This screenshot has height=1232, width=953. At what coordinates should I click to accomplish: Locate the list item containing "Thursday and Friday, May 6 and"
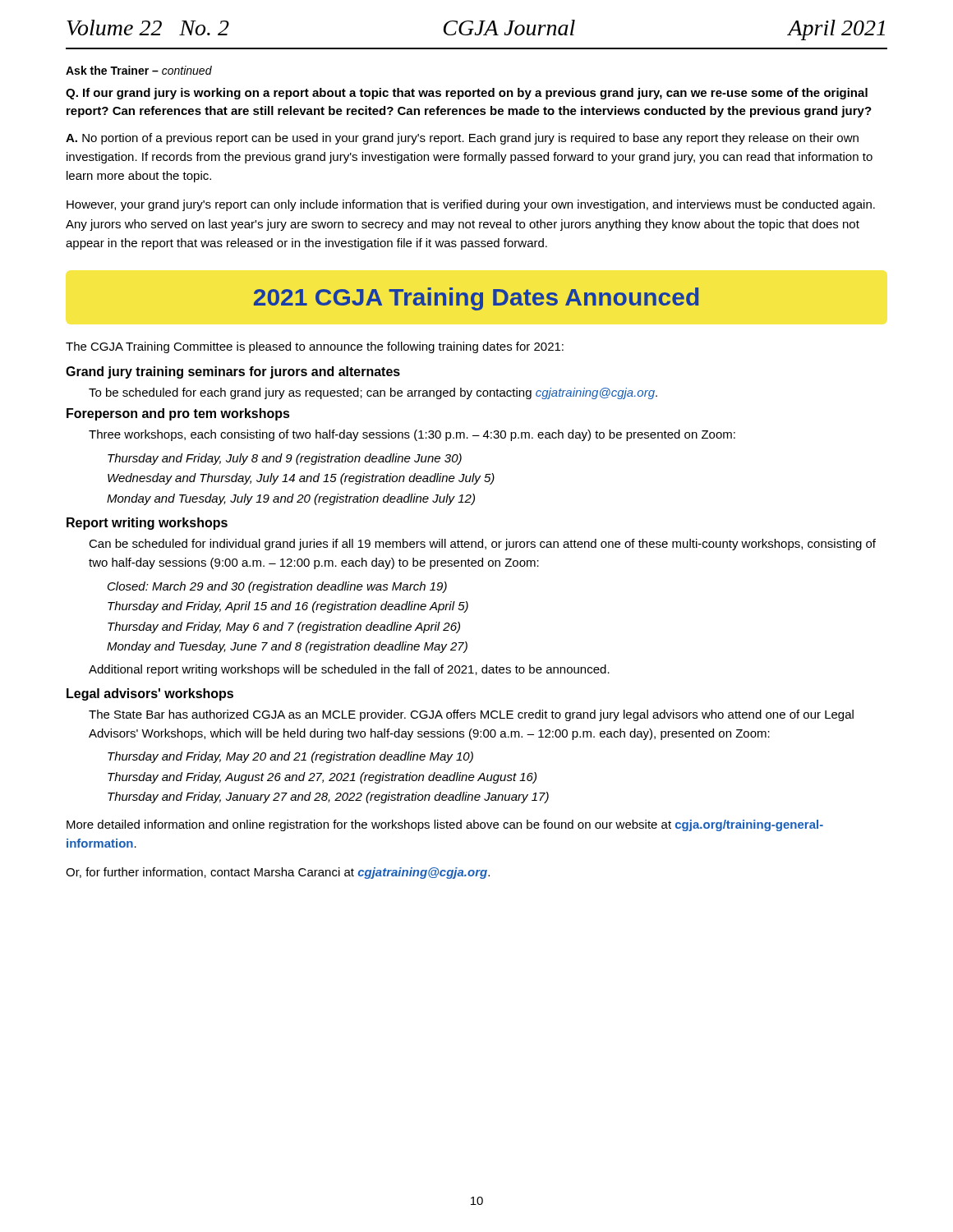[x=284, y=626]
